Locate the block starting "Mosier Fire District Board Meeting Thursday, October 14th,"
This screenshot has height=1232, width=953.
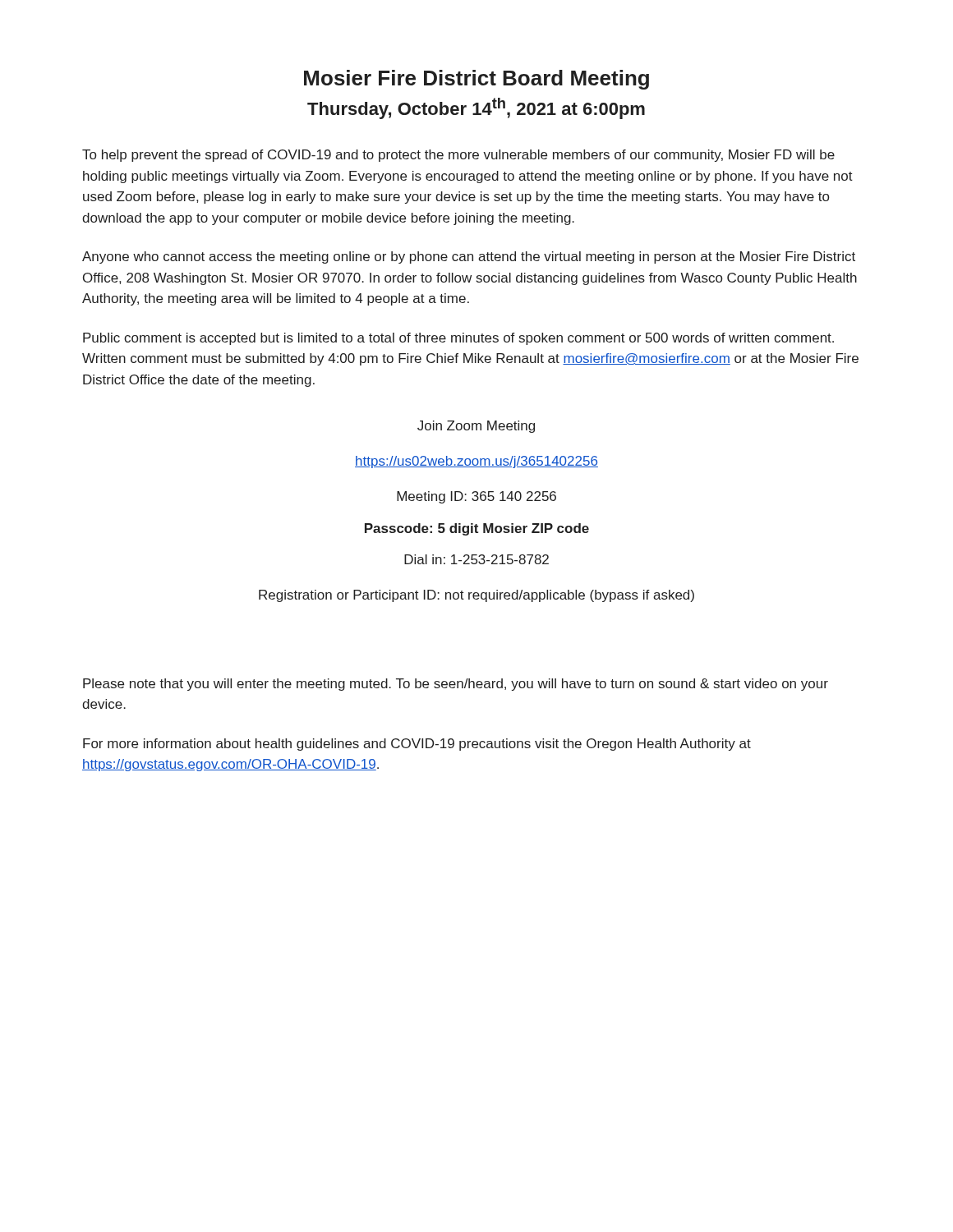476,93
